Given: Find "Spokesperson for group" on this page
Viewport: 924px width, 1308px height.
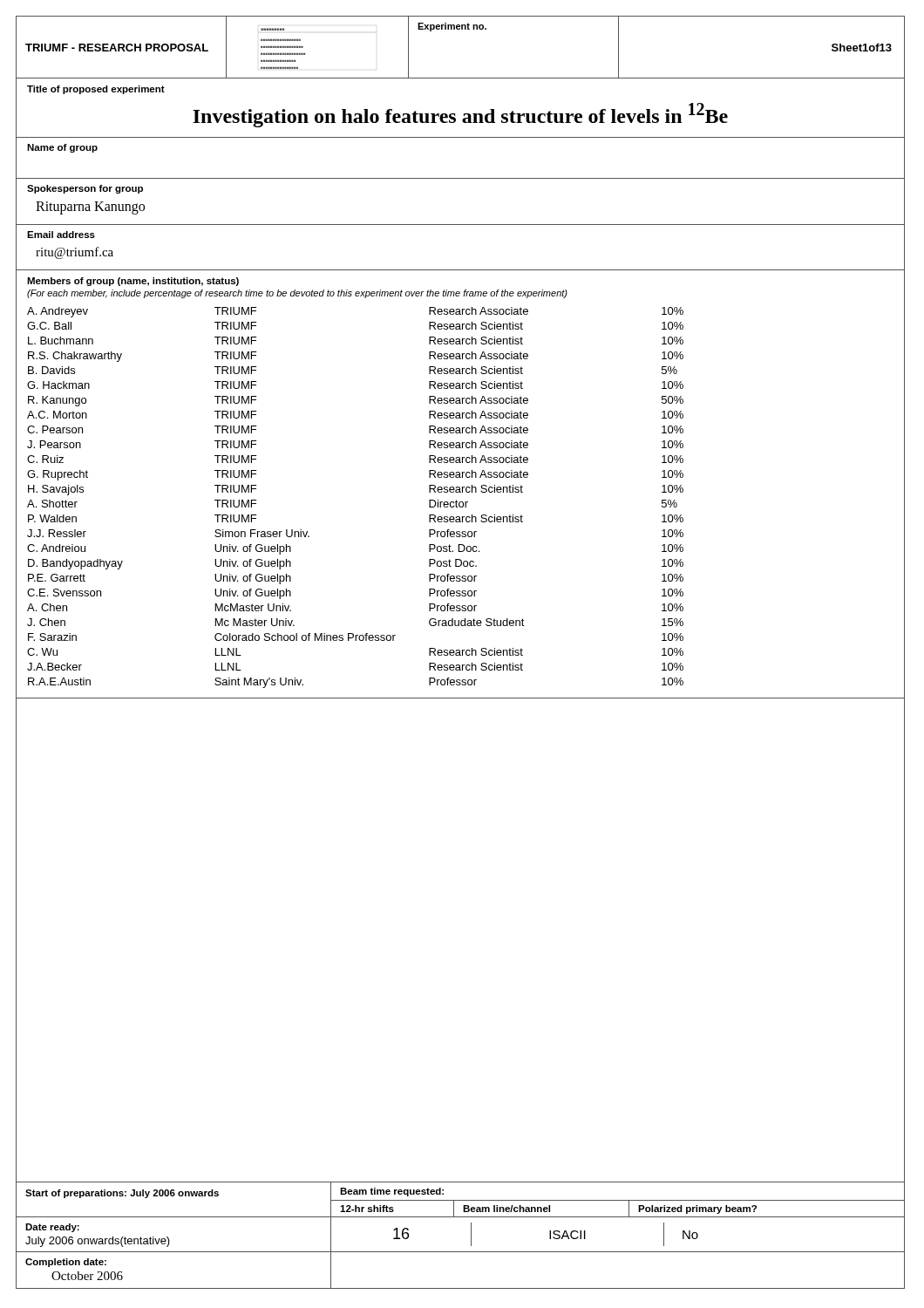Looking at the screenshot, I should tap(85, 188).
